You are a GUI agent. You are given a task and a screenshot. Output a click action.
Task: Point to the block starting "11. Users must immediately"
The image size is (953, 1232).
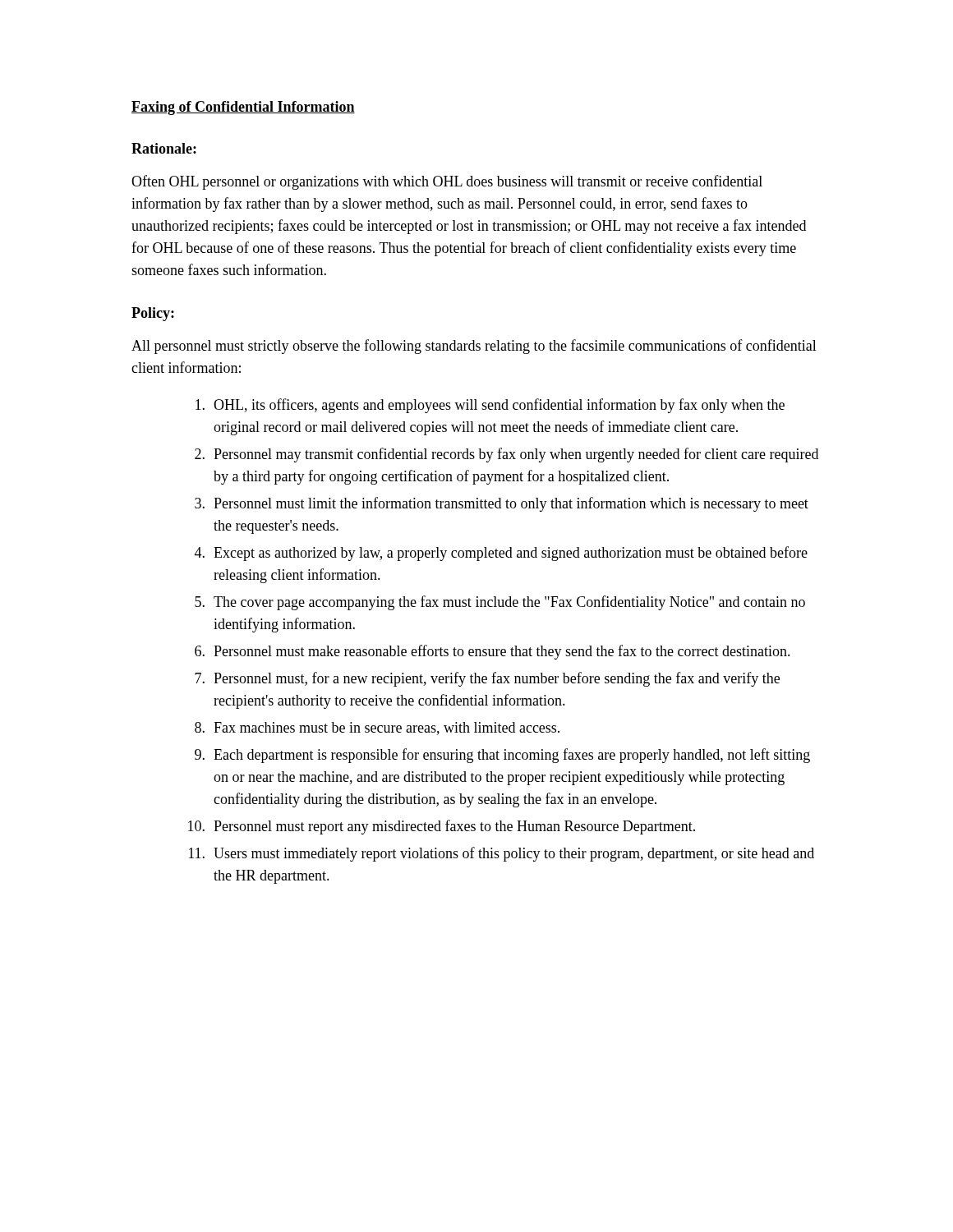click(501, 865)
